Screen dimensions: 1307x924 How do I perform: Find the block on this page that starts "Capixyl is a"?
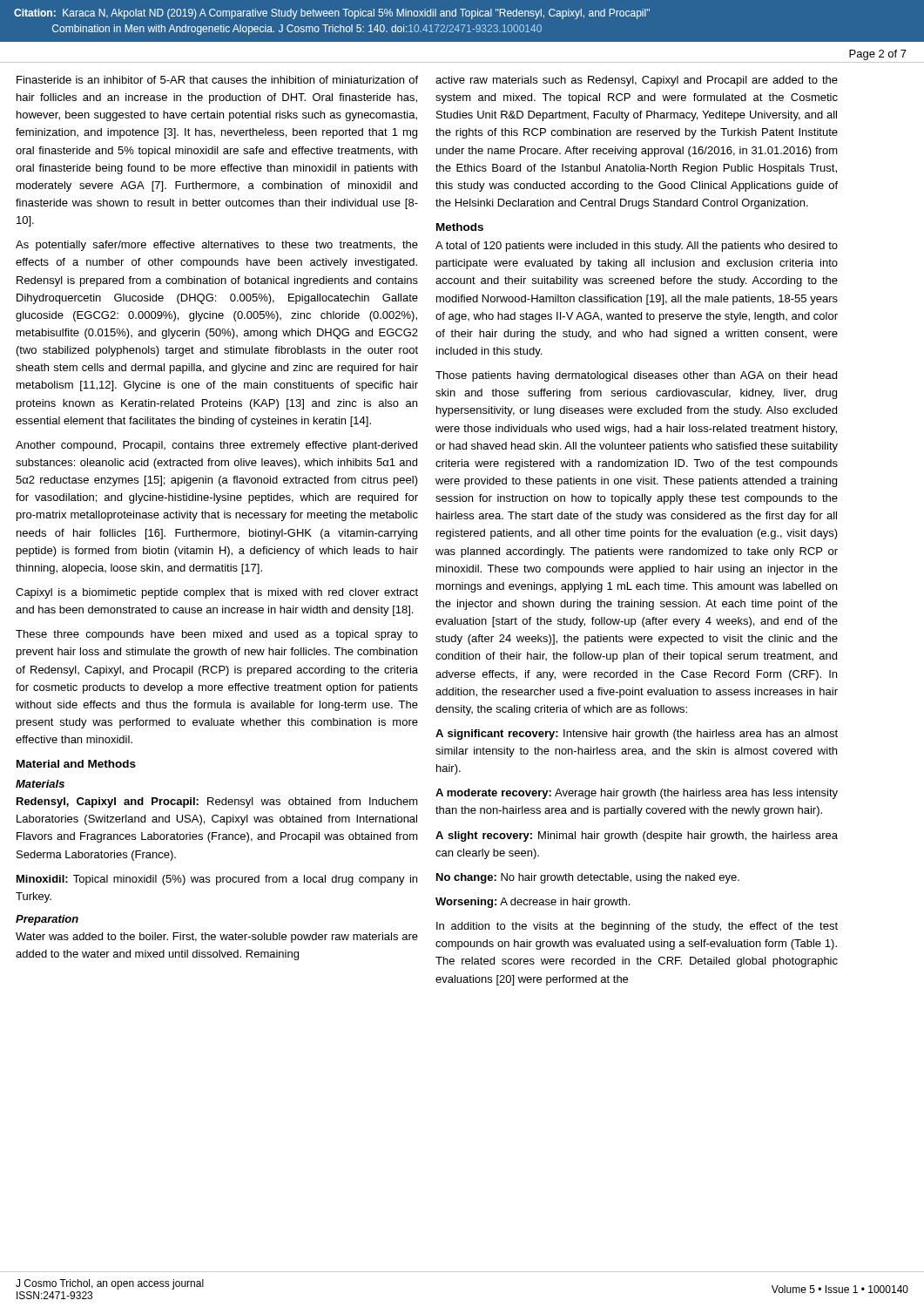pyautogui.click(x=217, y=601)
